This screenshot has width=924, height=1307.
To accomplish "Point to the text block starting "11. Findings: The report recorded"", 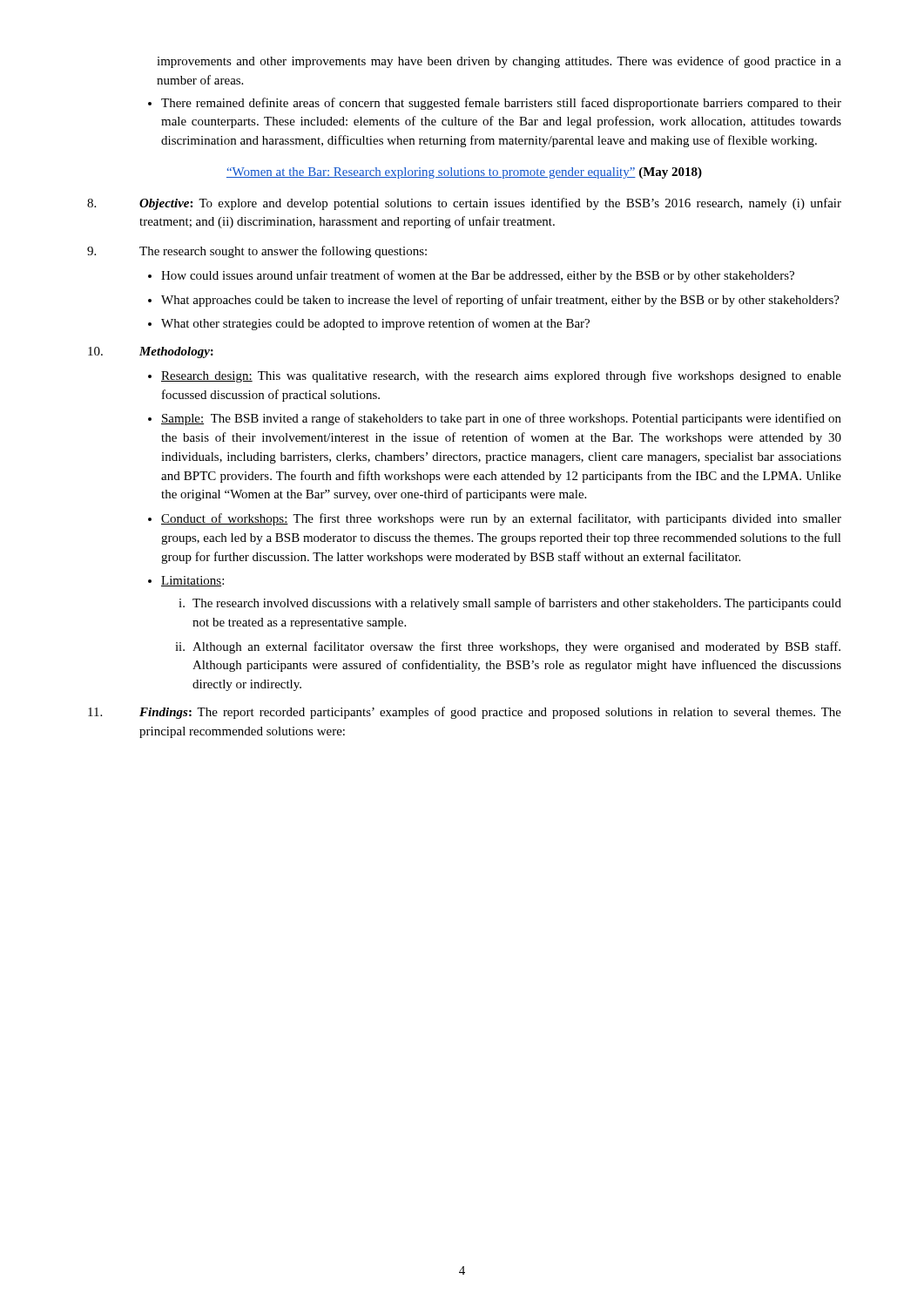I will pyautogui.click(x=464, y=722).
